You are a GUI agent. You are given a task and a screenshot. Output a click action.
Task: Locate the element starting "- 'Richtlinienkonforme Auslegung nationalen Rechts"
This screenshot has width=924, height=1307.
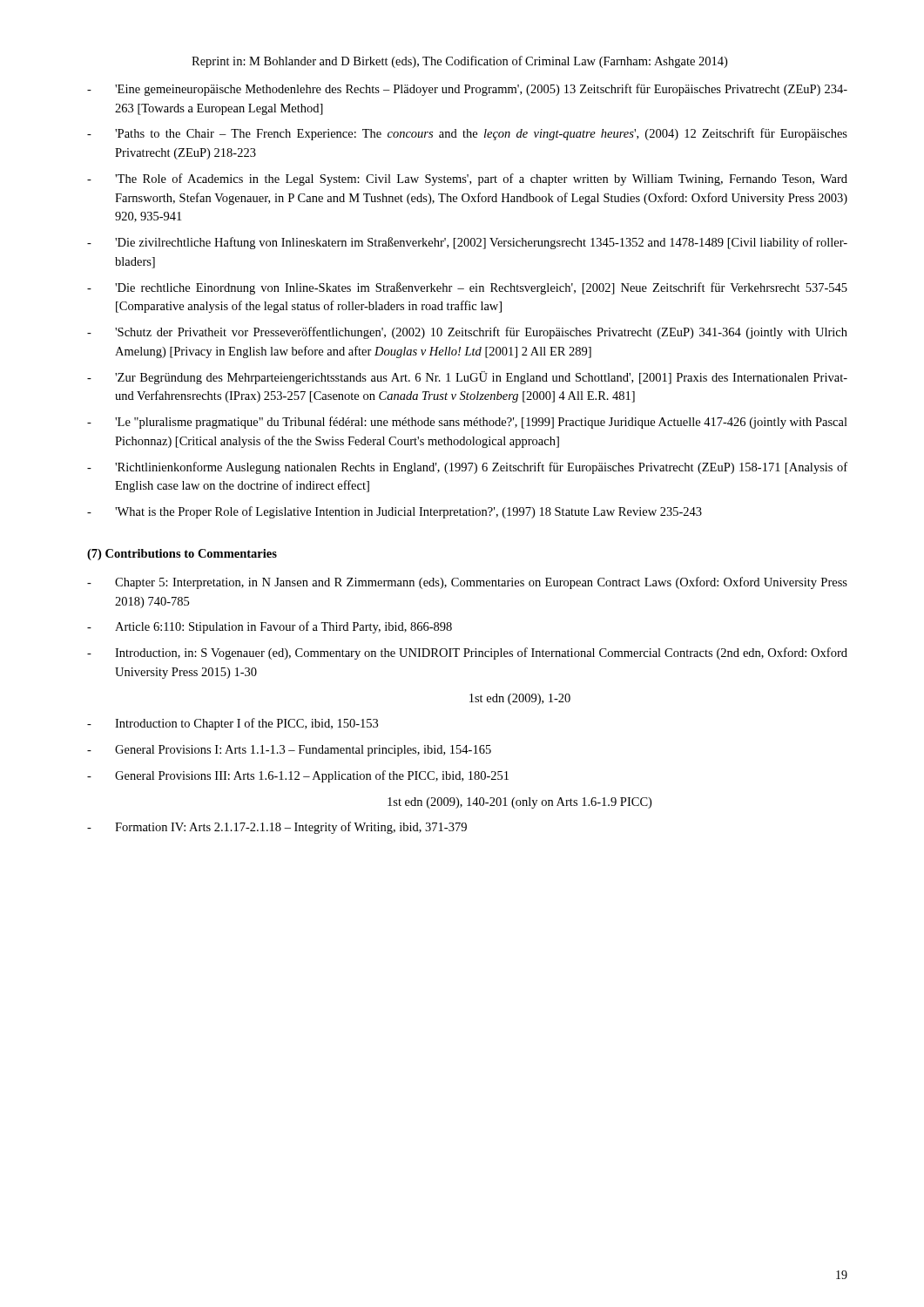(467, 477)
